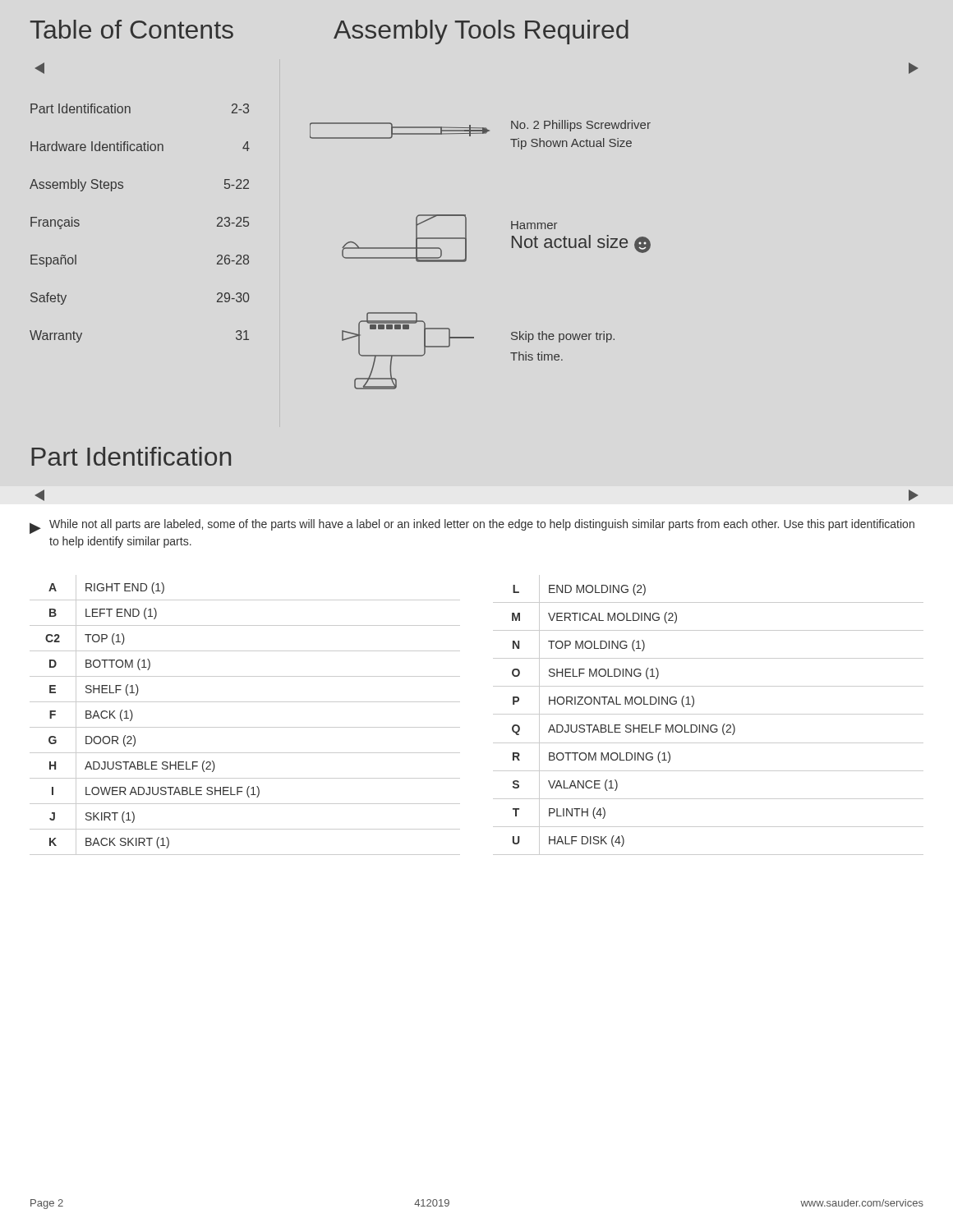Click on the table containing "SKIRT (1)"
Viewport: 953px width, 1232px height.
476,715
